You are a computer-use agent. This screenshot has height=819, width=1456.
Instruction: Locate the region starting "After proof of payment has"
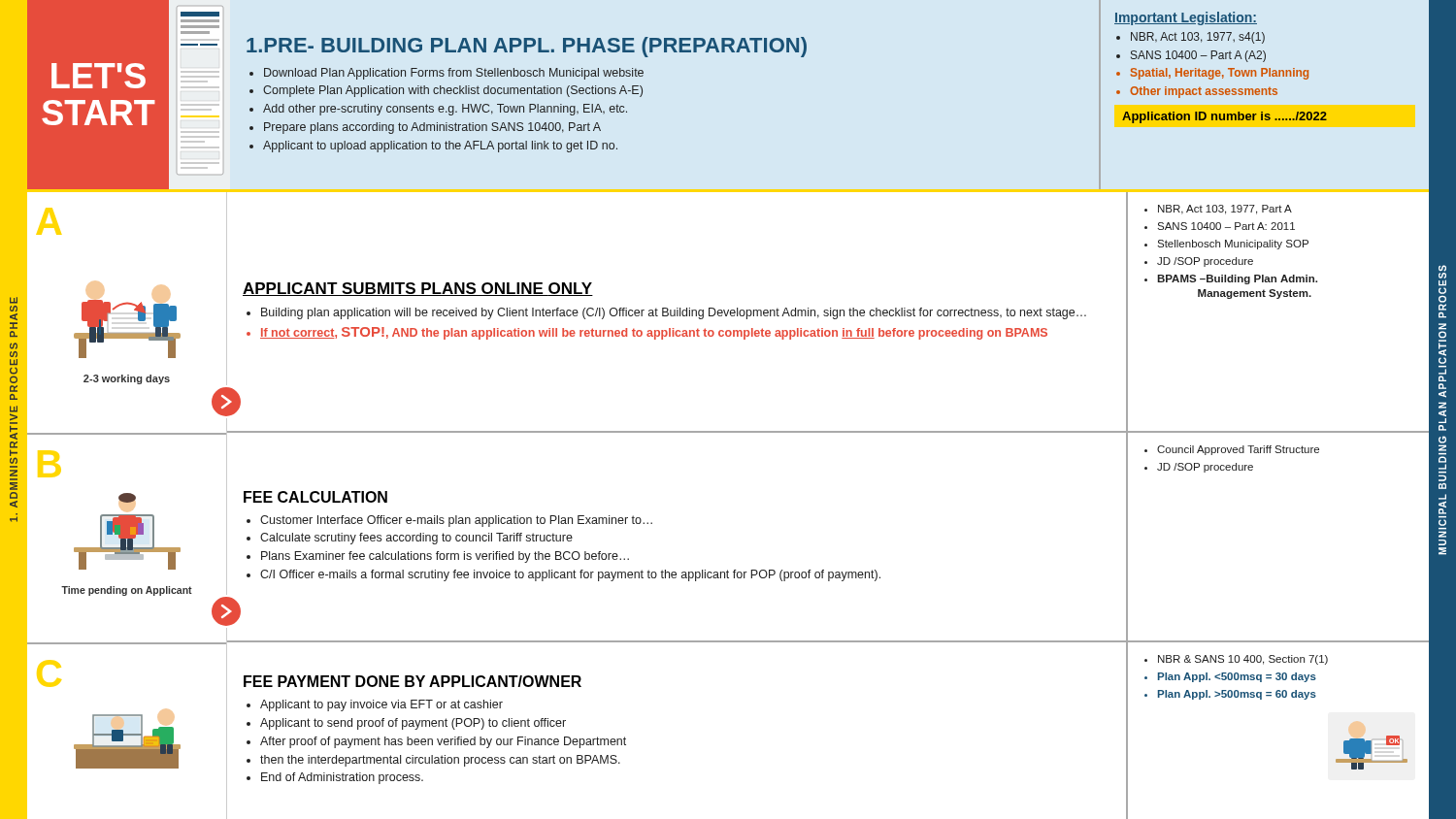coord(443,742)
